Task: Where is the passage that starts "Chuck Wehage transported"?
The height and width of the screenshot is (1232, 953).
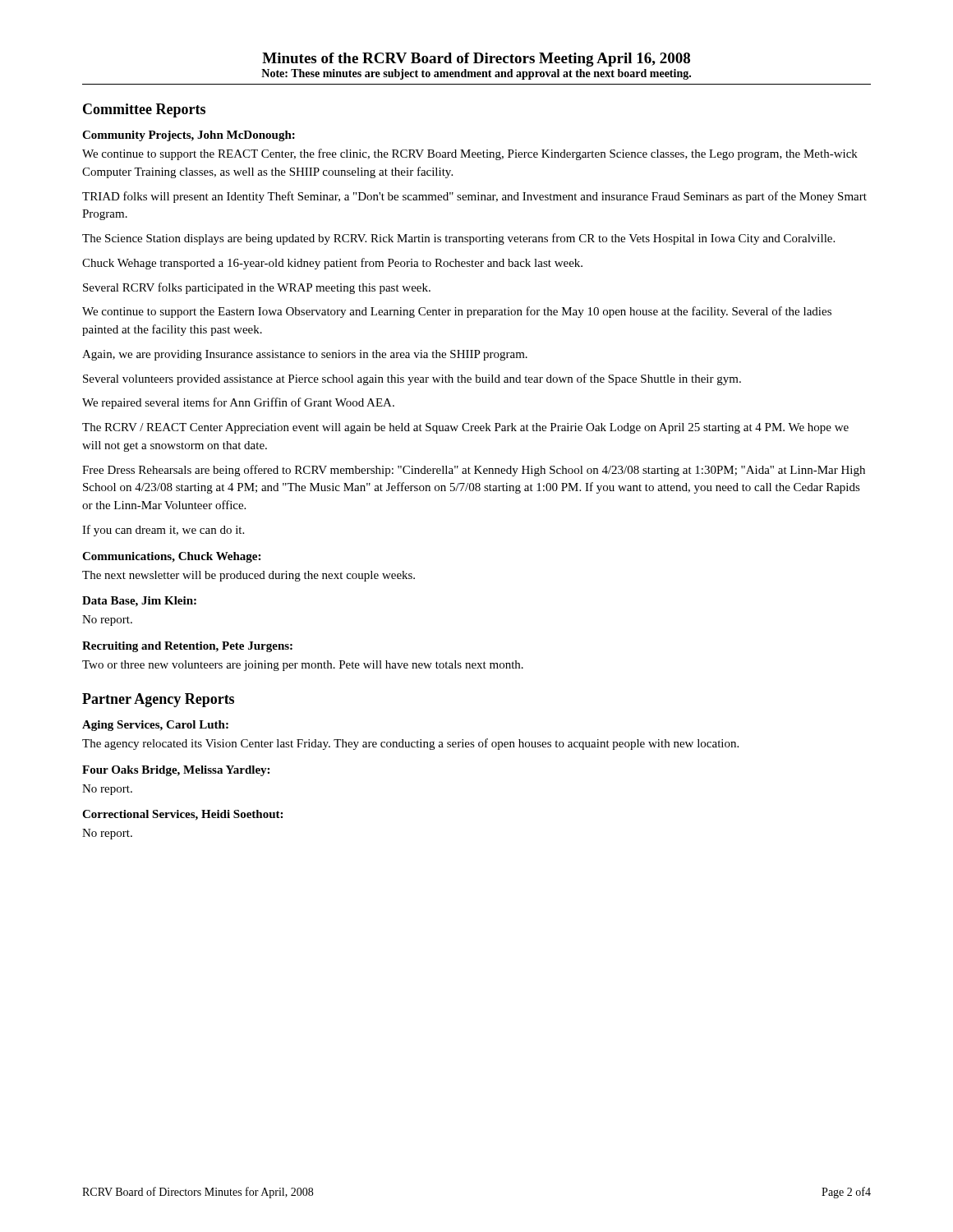Action: pyautogui.click(x=333, y=263)
